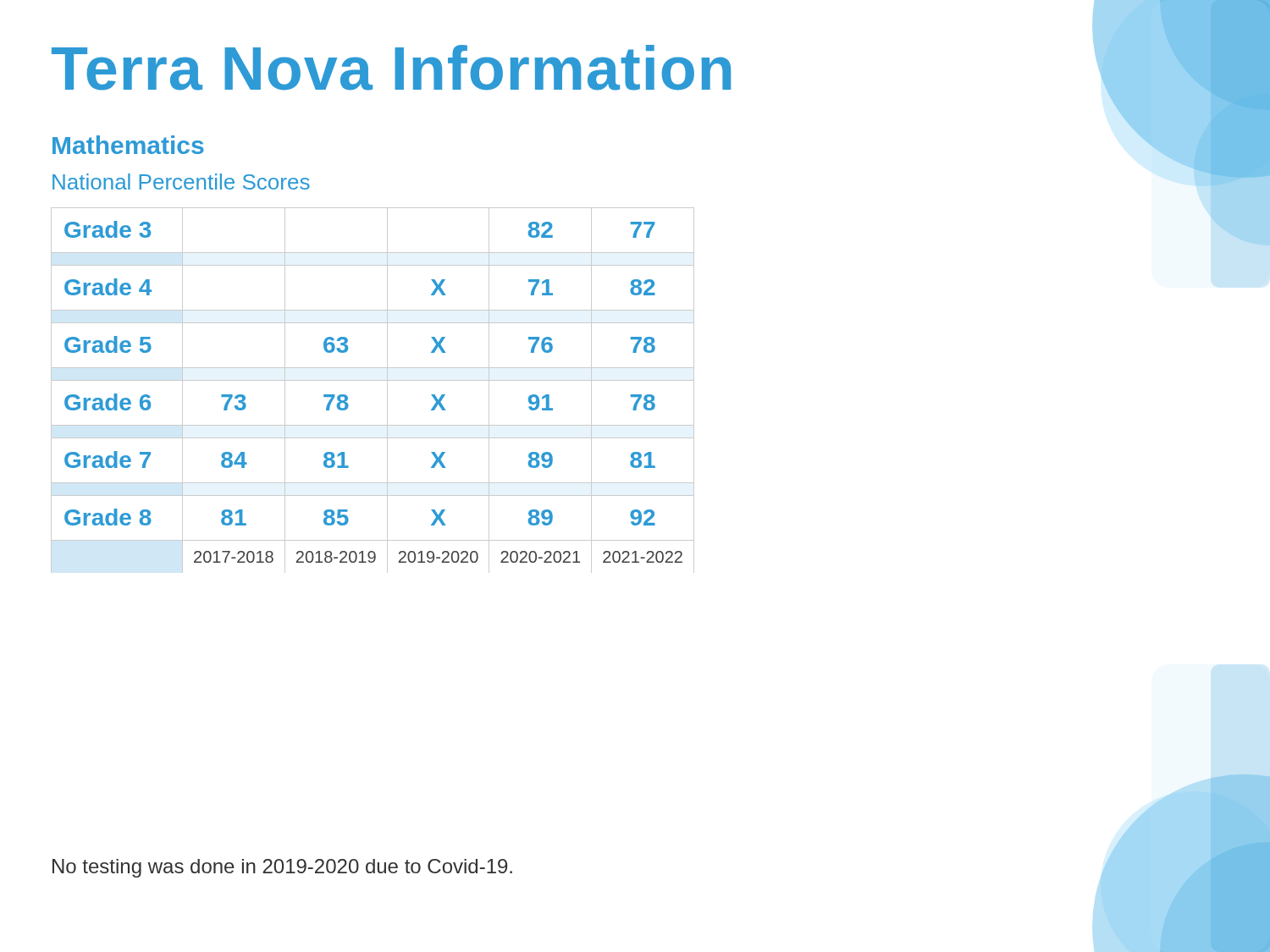Locate a table
1270x952 pixels.
(373, 390)
